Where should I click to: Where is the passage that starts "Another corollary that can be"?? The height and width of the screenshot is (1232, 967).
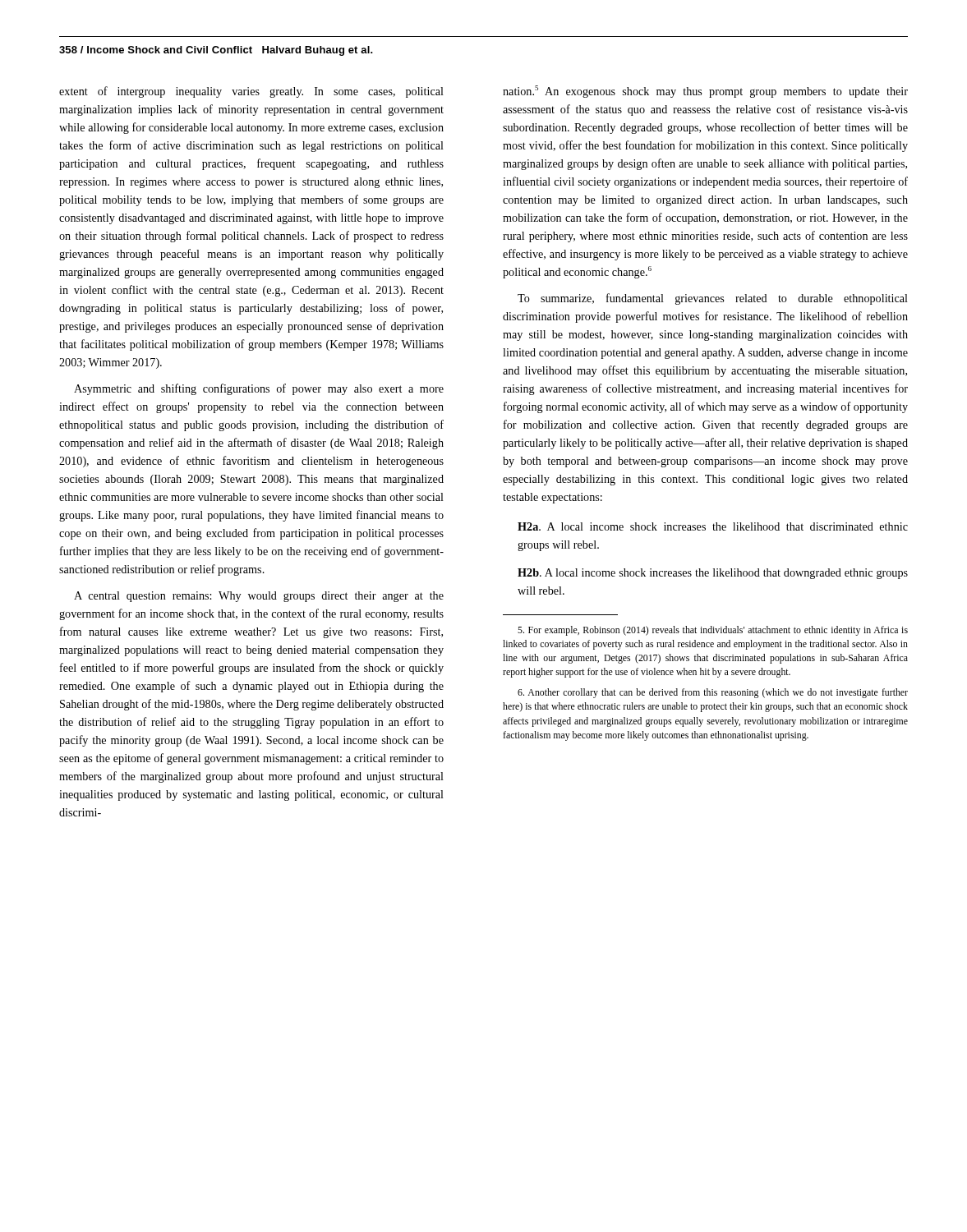pyautogui.click(x=705, y=714)
